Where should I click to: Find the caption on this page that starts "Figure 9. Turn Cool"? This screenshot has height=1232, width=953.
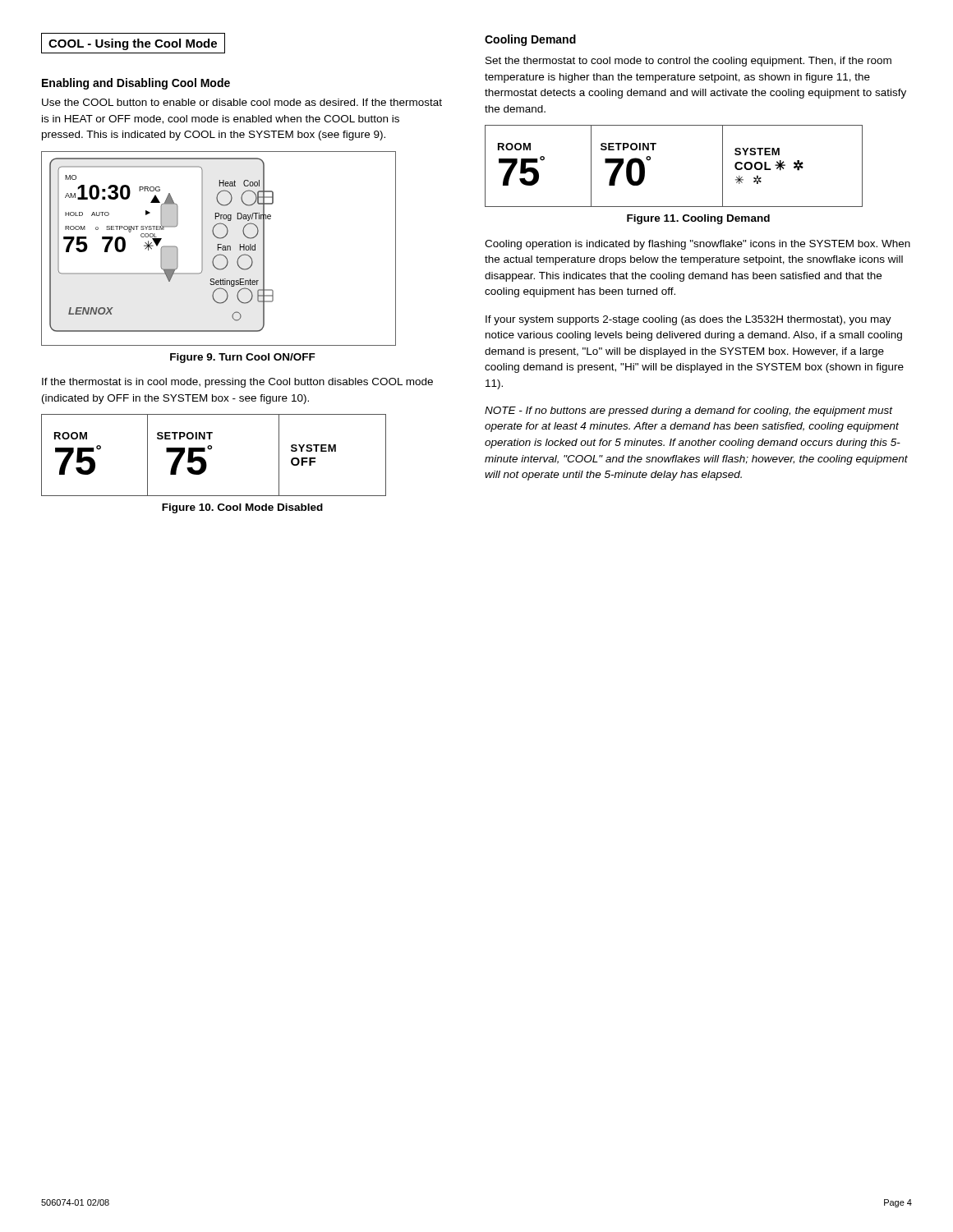tap(242, 357)
